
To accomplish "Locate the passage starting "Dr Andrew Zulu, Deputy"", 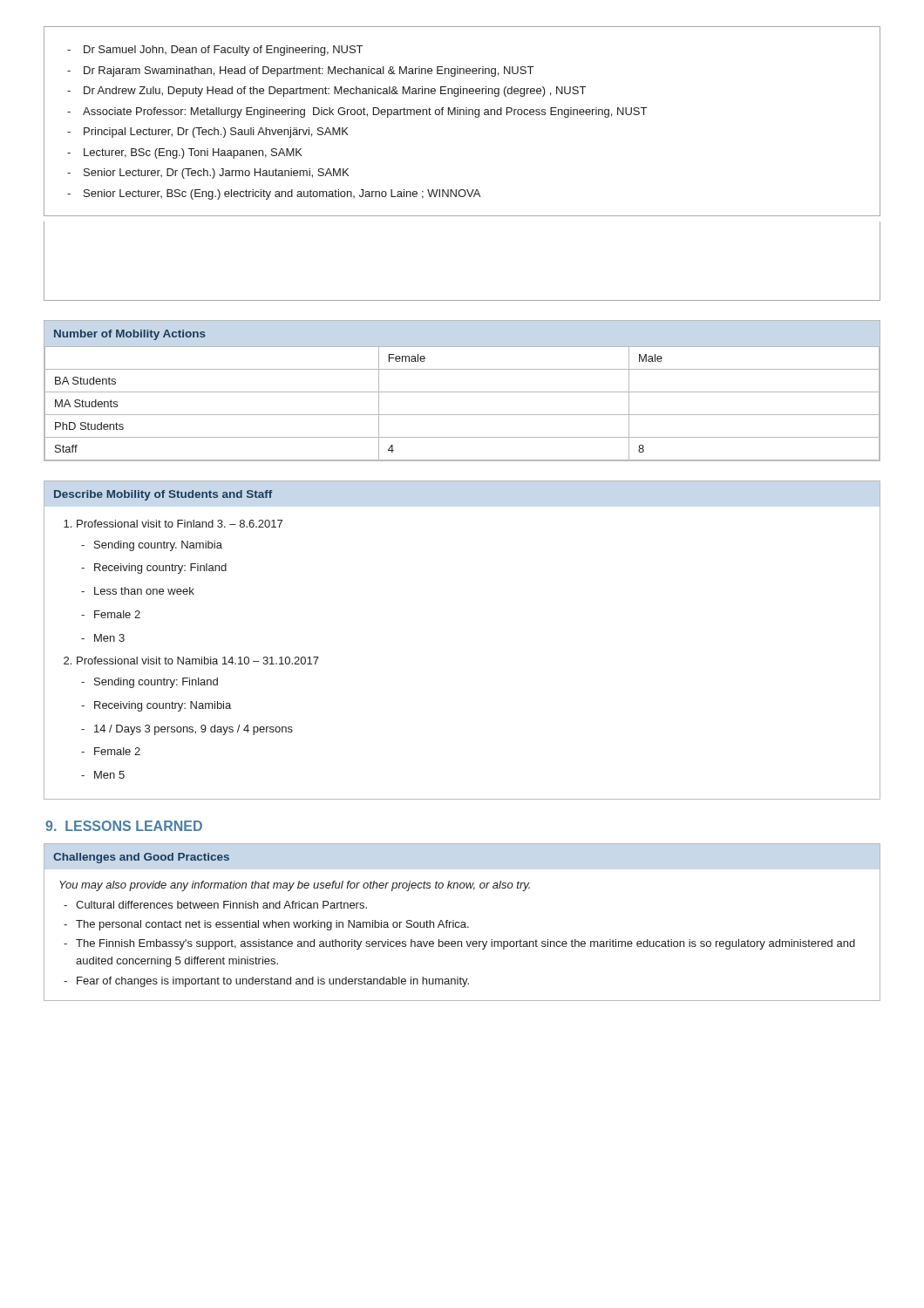I will point(334,90).
